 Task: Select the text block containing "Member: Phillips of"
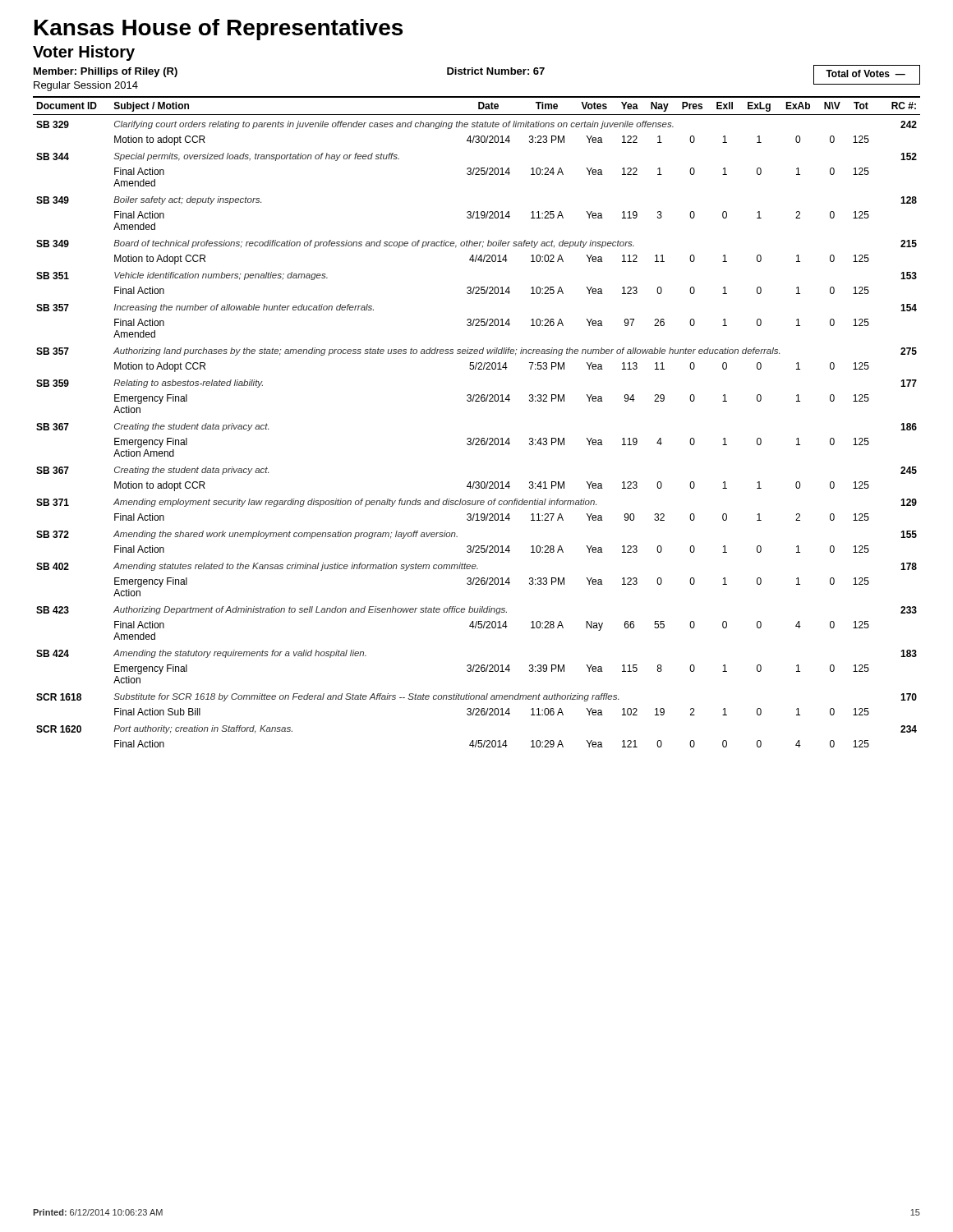point(105,71)
